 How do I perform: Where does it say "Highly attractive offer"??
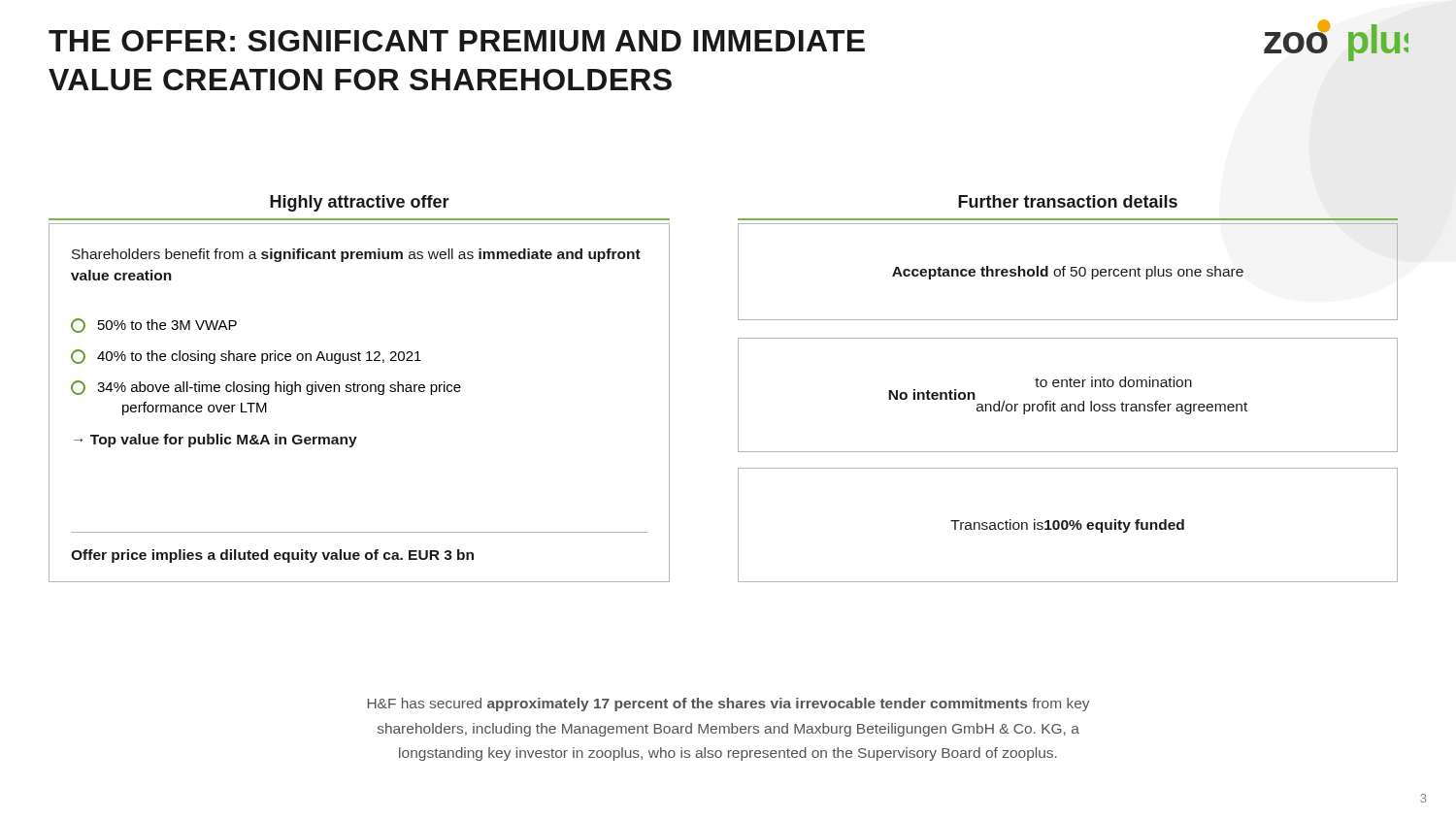(359, 202)
